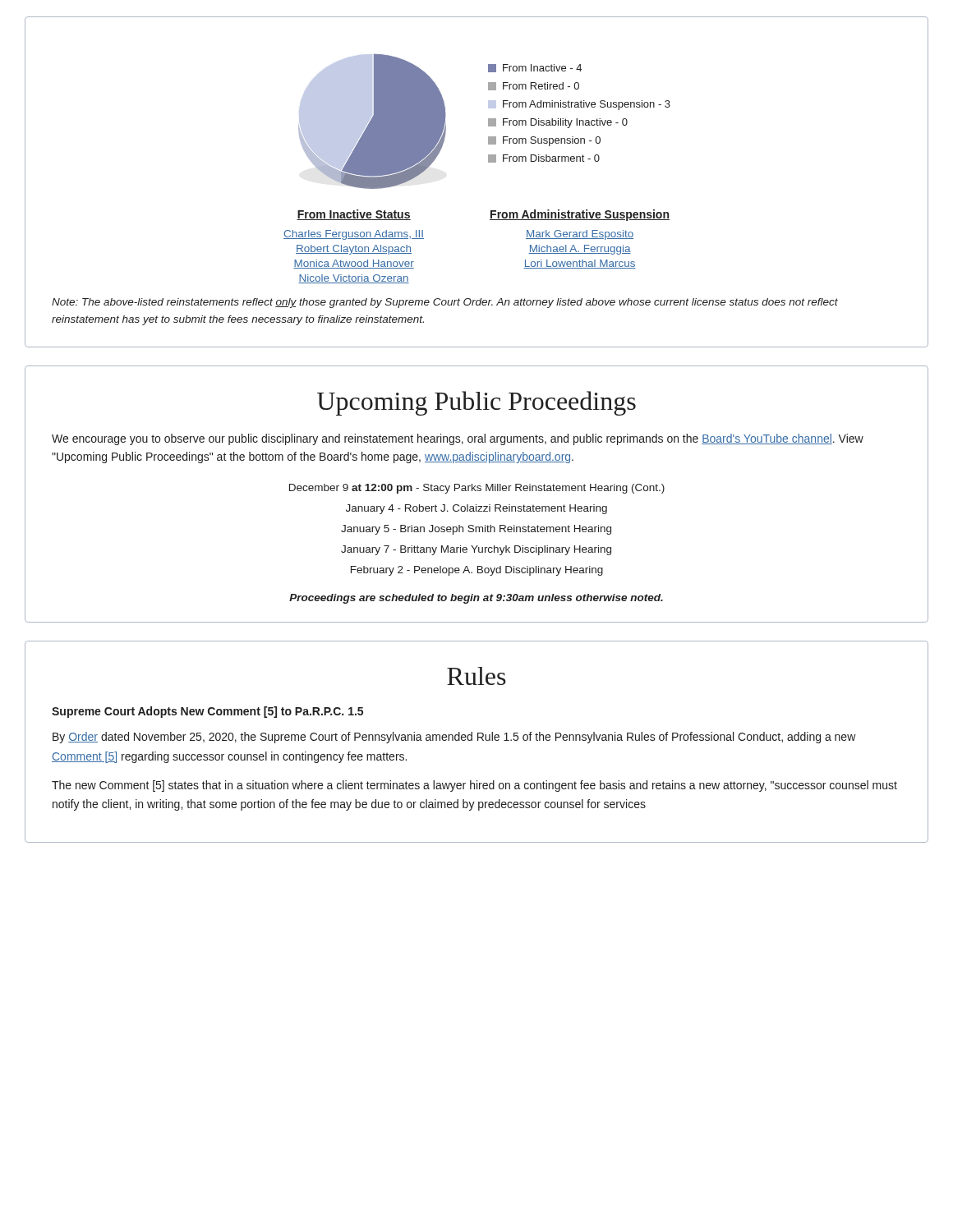
Task: Select the list item that says "December 9 at 12:00 pm"
Action: pyautogui.click(x=476, y=487)
